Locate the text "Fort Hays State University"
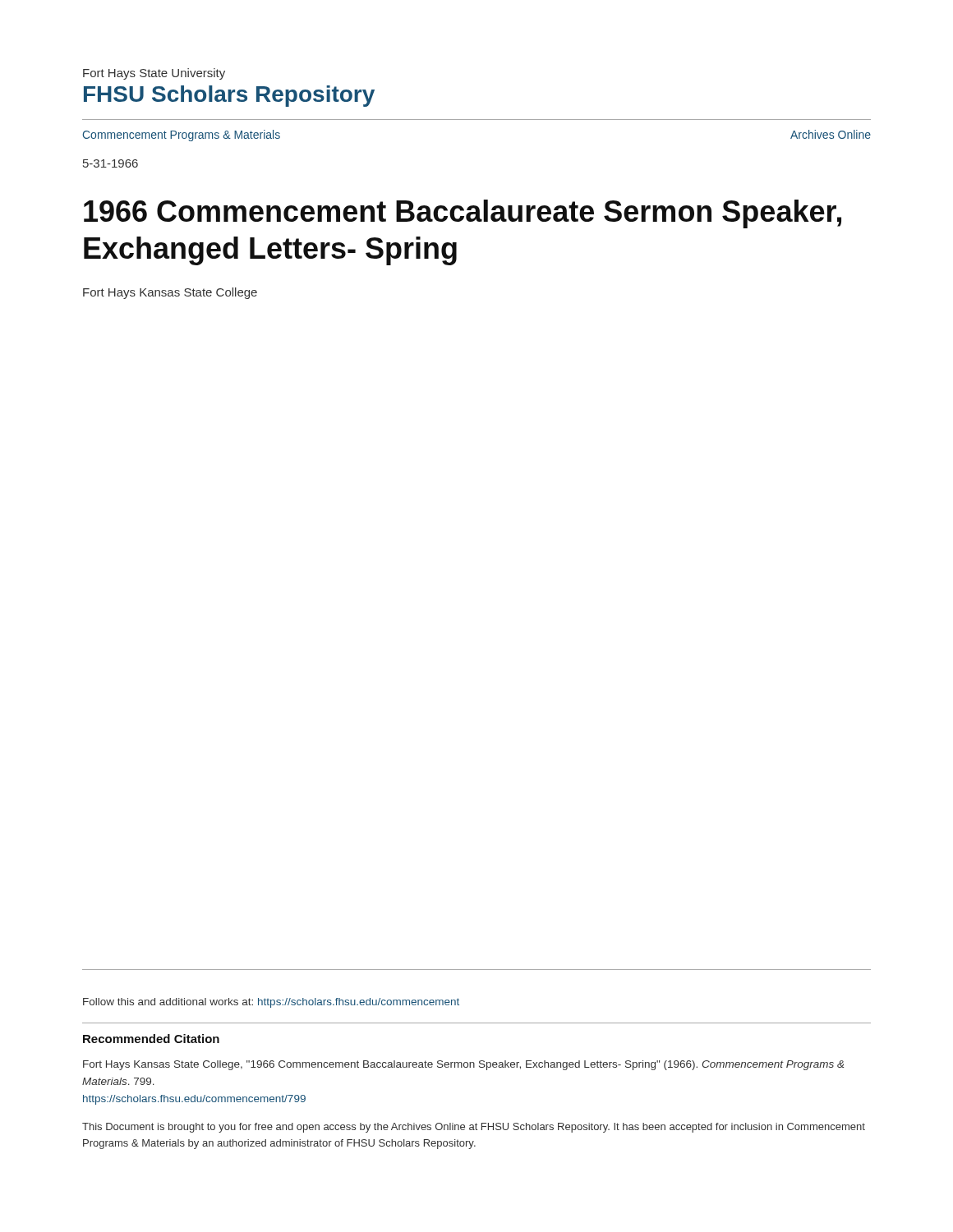The width and height of the screenshot is (953, 1232). coord(154,73)
